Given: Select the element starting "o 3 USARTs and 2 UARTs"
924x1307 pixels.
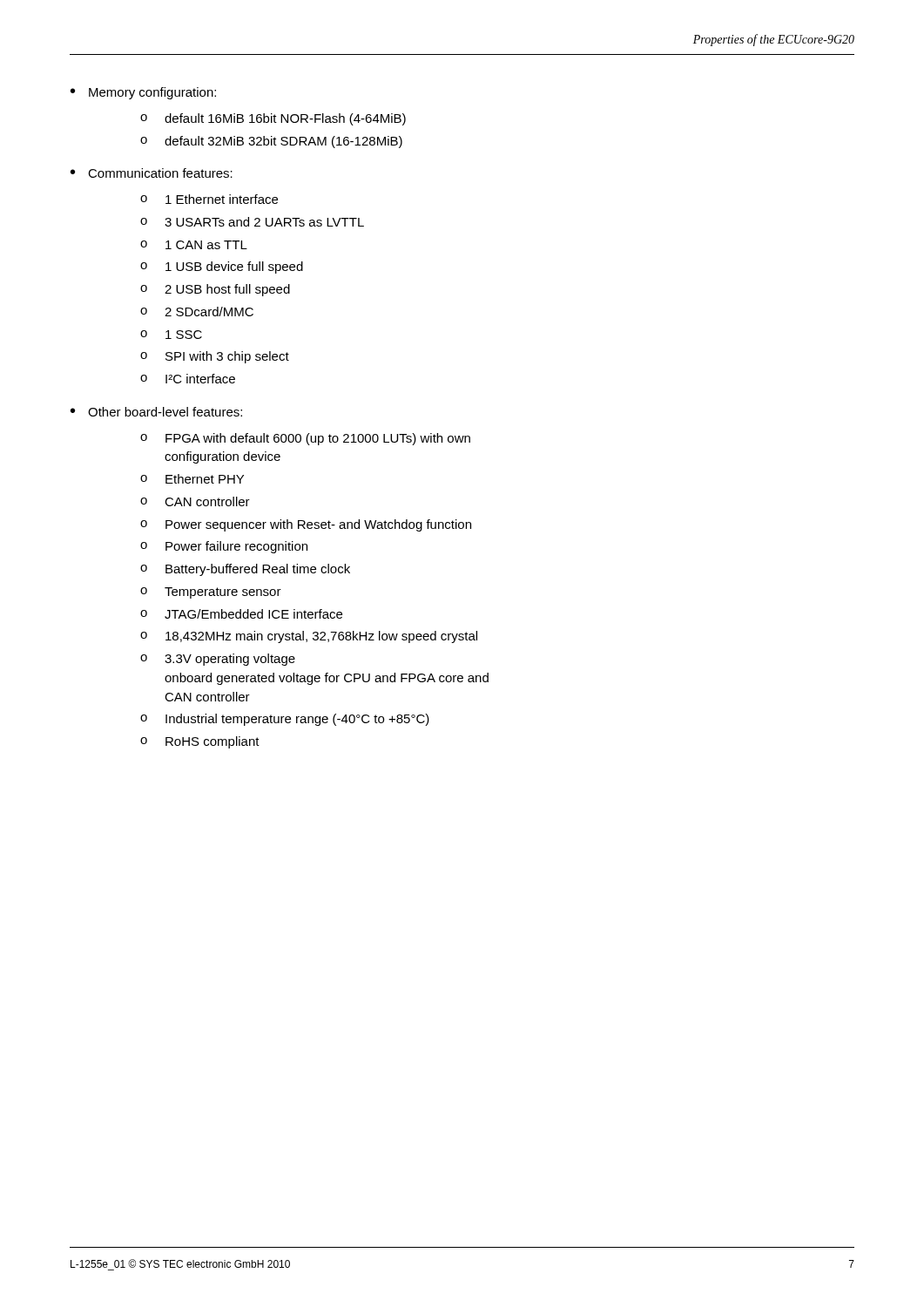Looking at the screenshot, I should (x=252, y=222).
